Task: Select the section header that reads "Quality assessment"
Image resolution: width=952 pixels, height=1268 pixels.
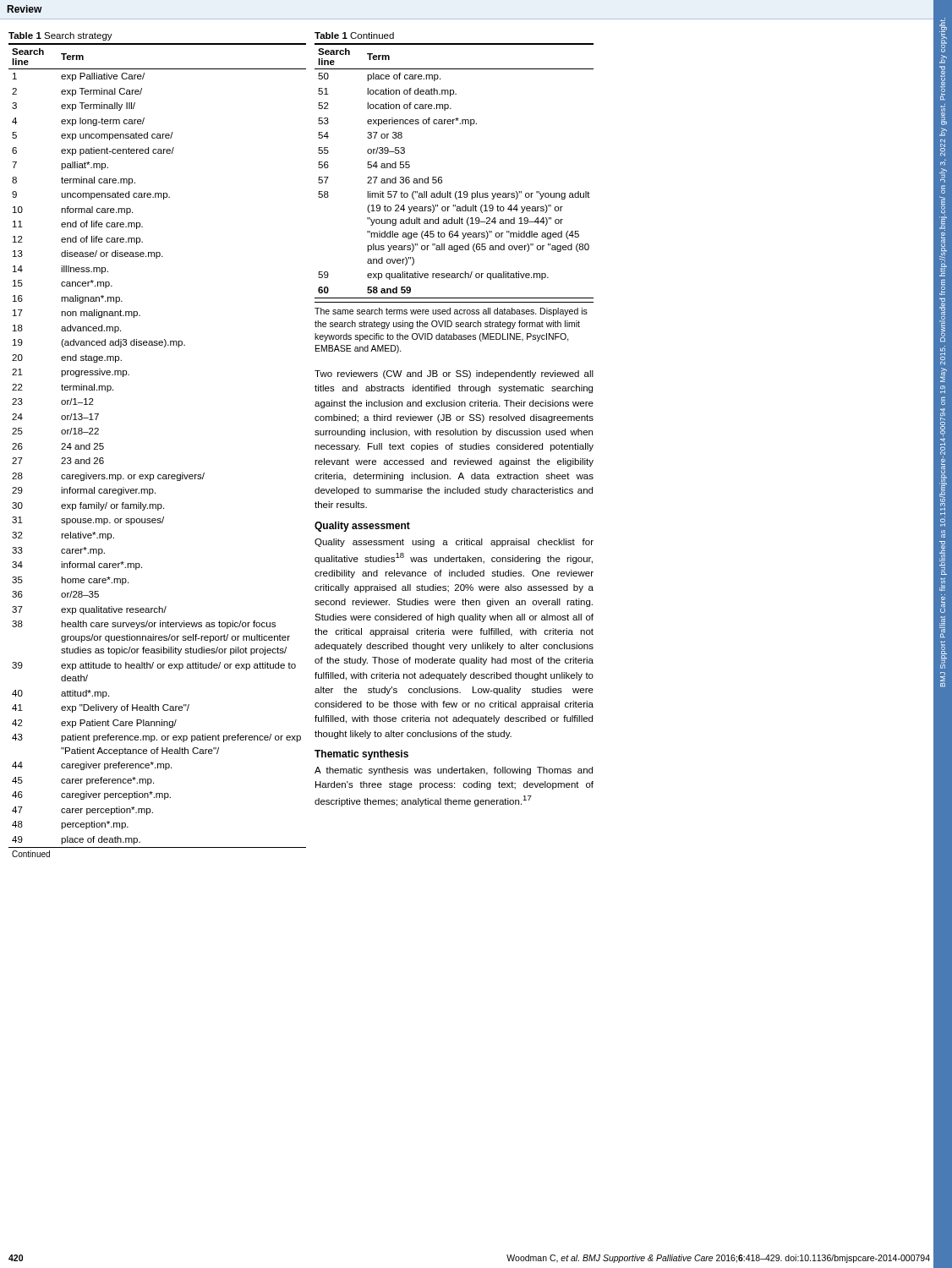Action: click(x=362, y=525)
